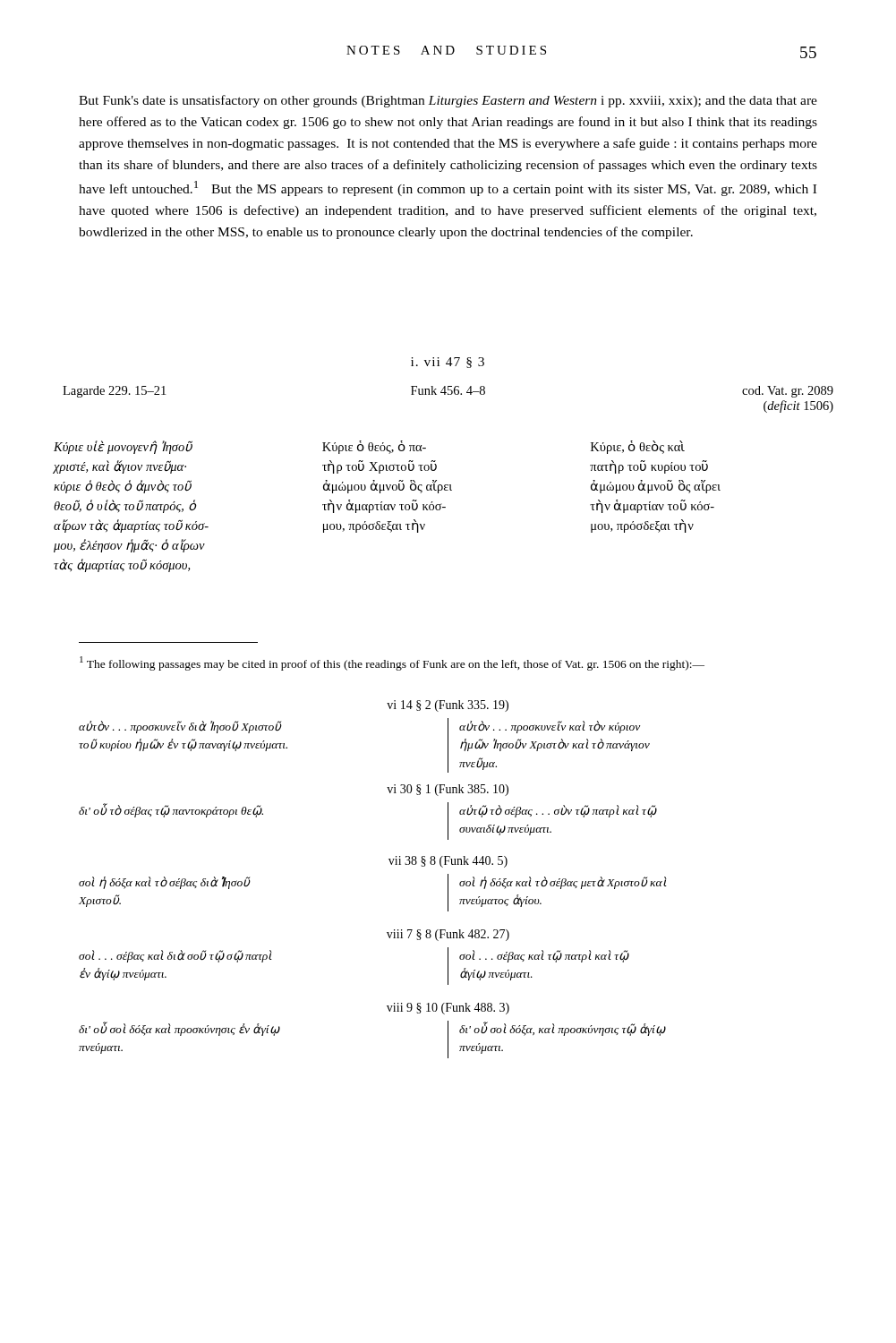
Task: Point to "i. vii 47 § 3"
Action: point(448,361)
